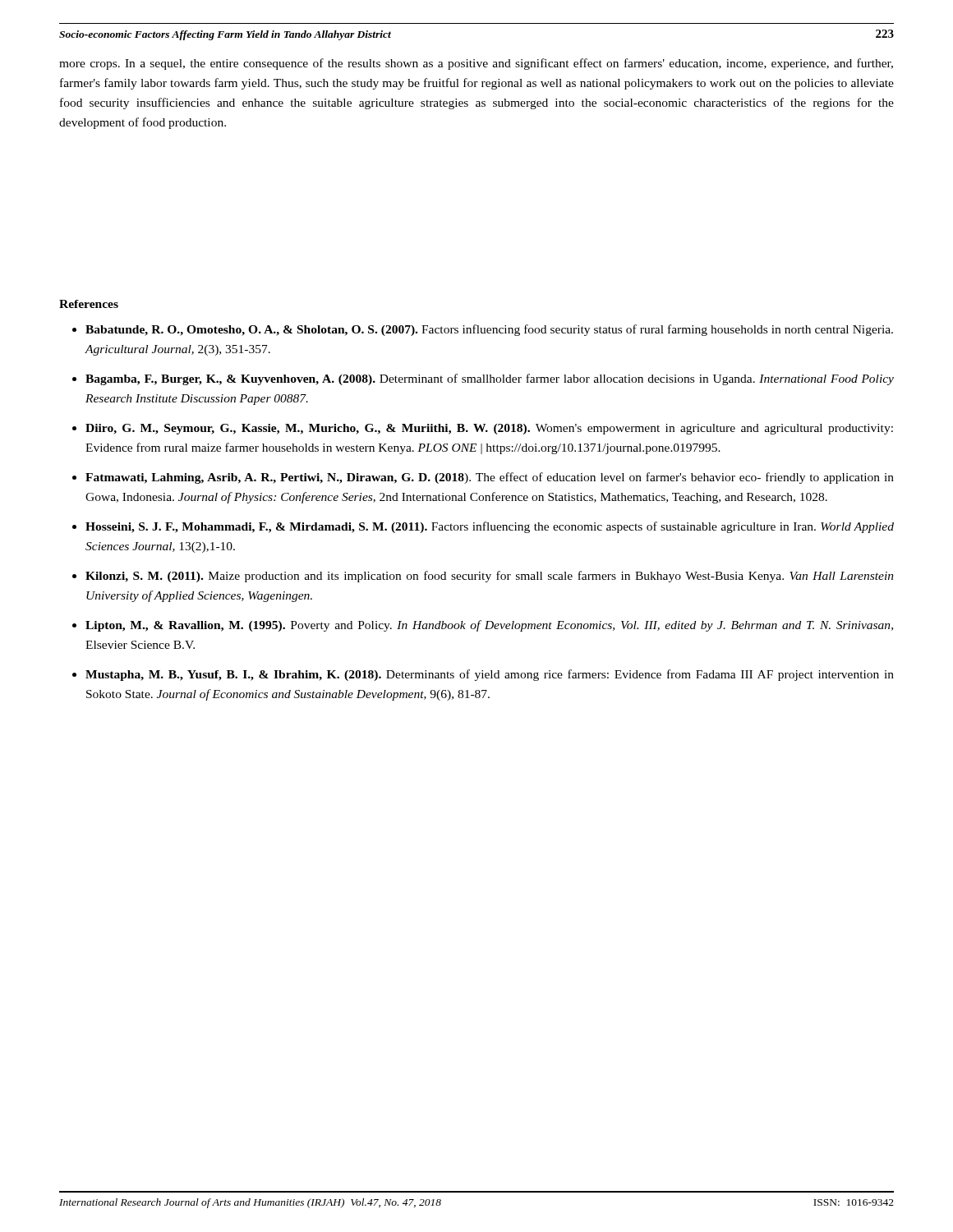
Task: Locate the block of text that opens with "Diiro, G. M., Seymour, G.,"
Action: coord(490,437)
